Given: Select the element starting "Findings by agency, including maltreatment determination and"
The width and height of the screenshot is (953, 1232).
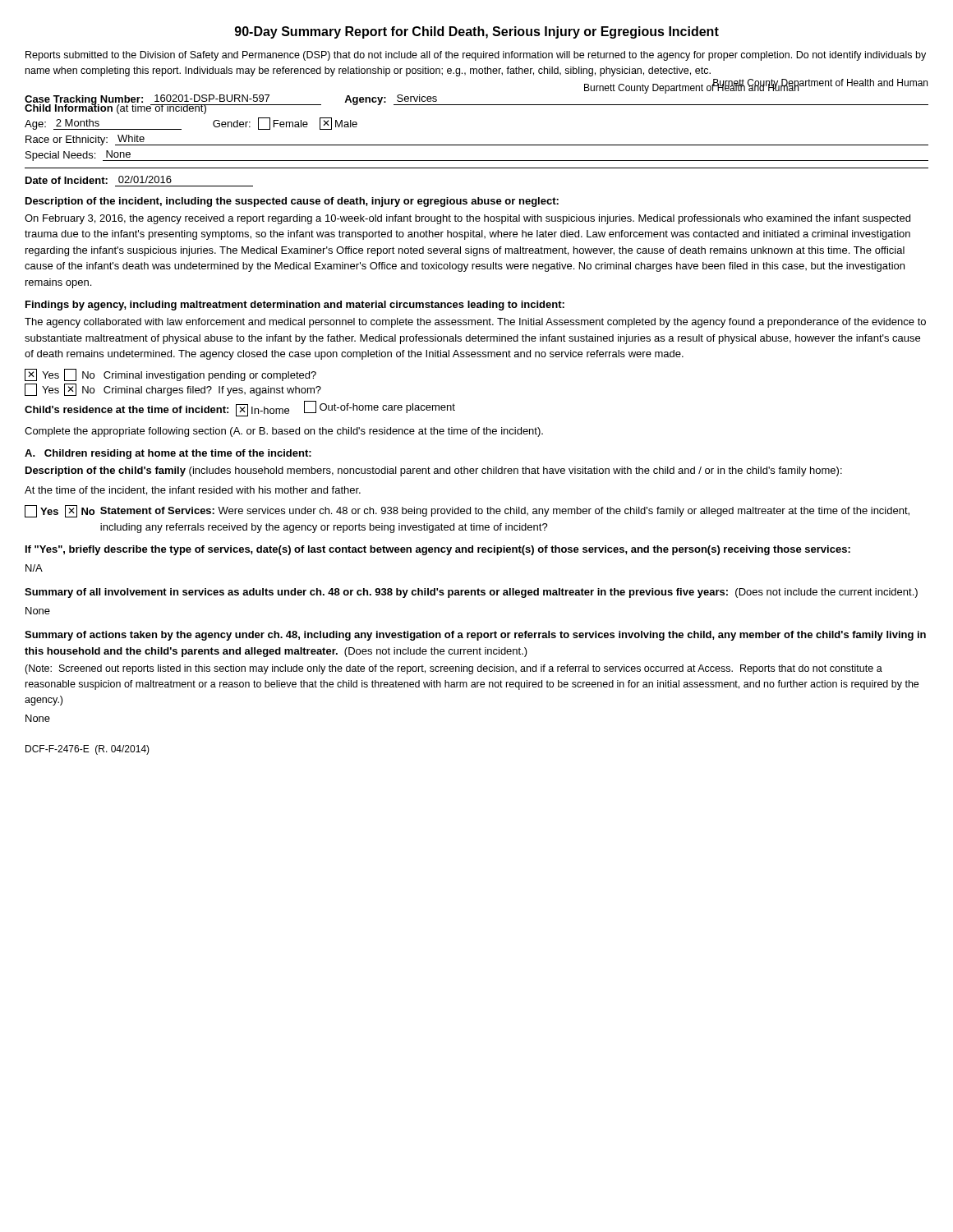Looking at the screenshot, I should pyautogui.click(x=295, y=304).
